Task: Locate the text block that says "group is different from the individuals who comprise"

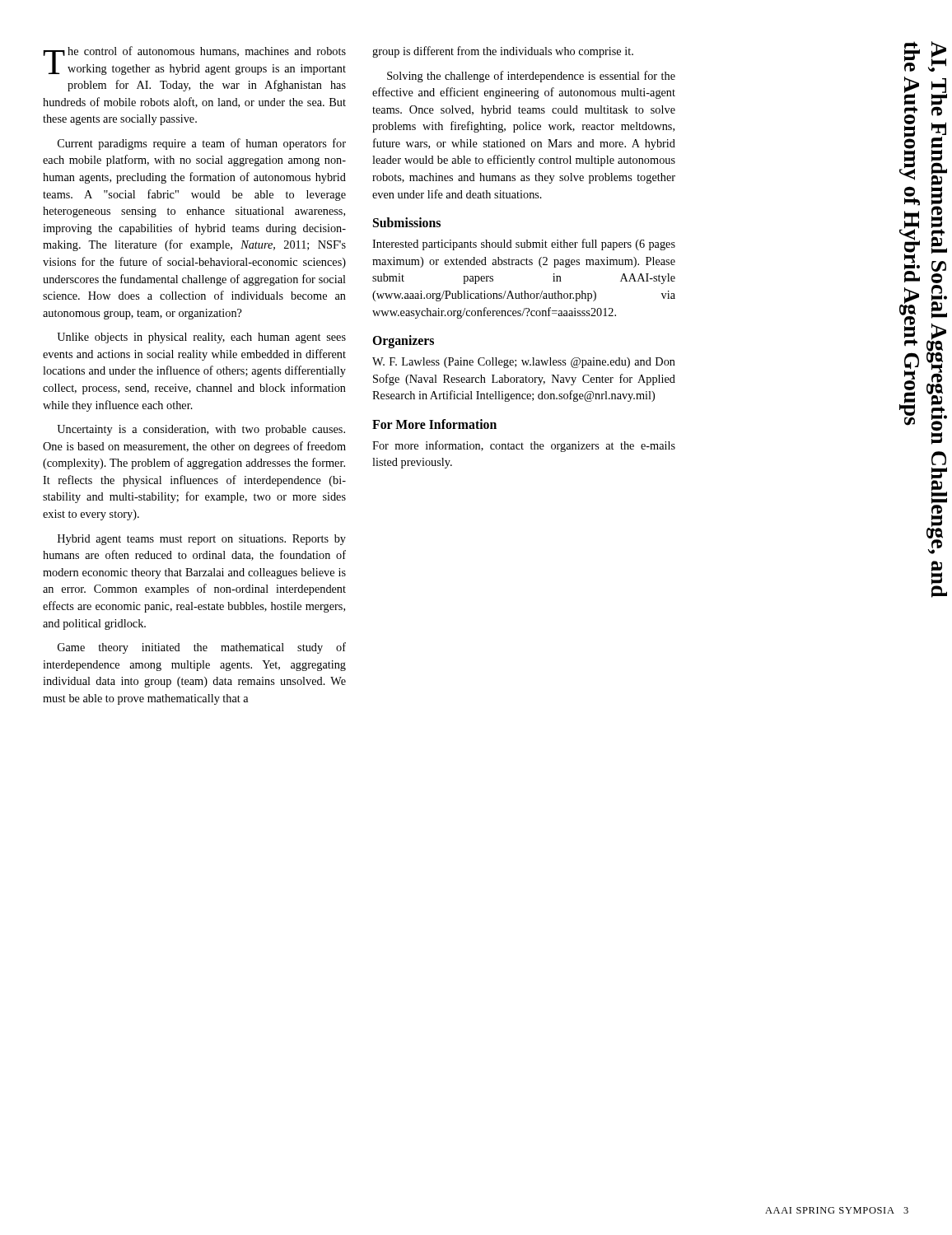Action: pyautogui.click(x=524, y=123)
